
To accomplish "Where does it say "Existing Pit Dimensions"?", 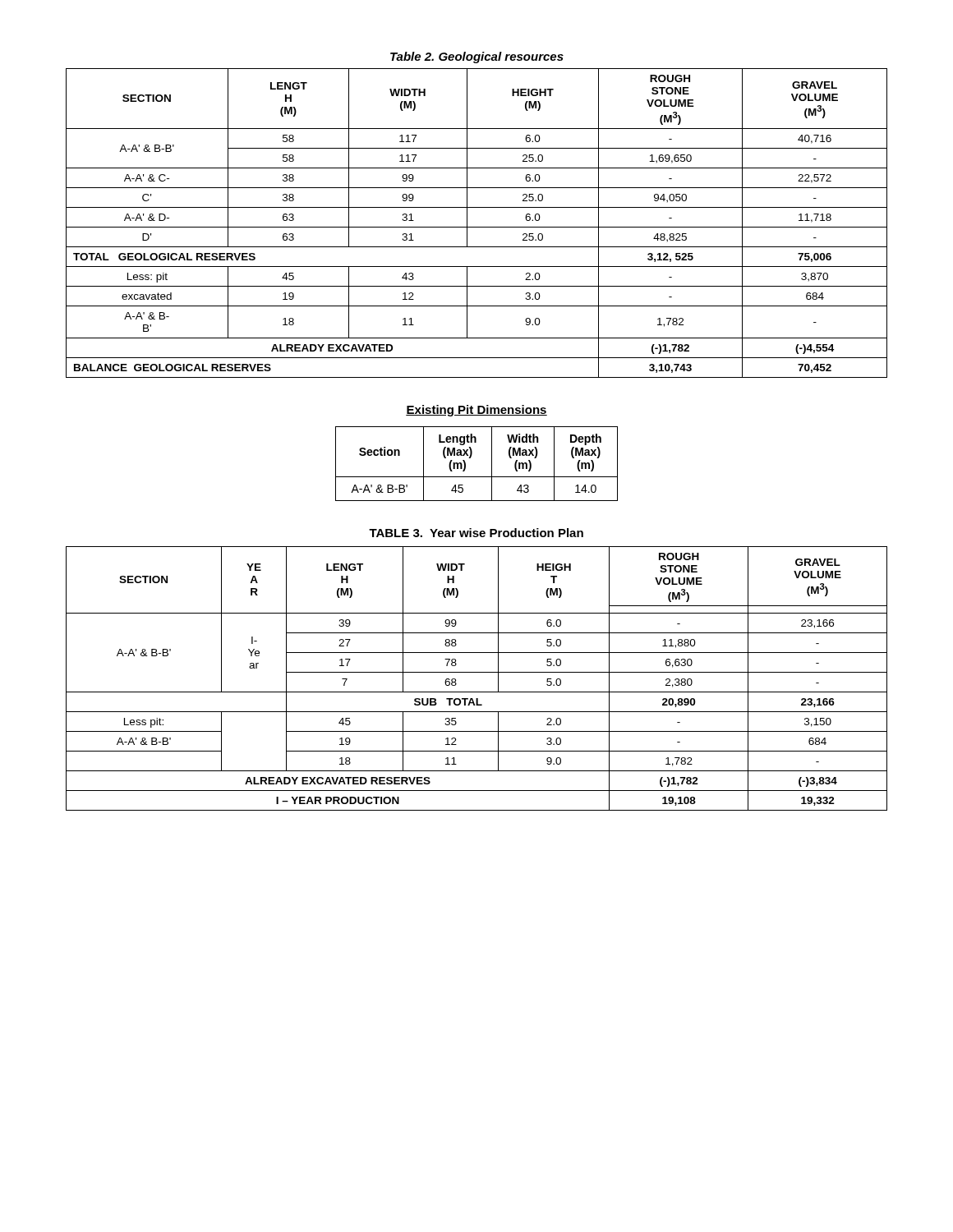I will [x=476, y=409].
